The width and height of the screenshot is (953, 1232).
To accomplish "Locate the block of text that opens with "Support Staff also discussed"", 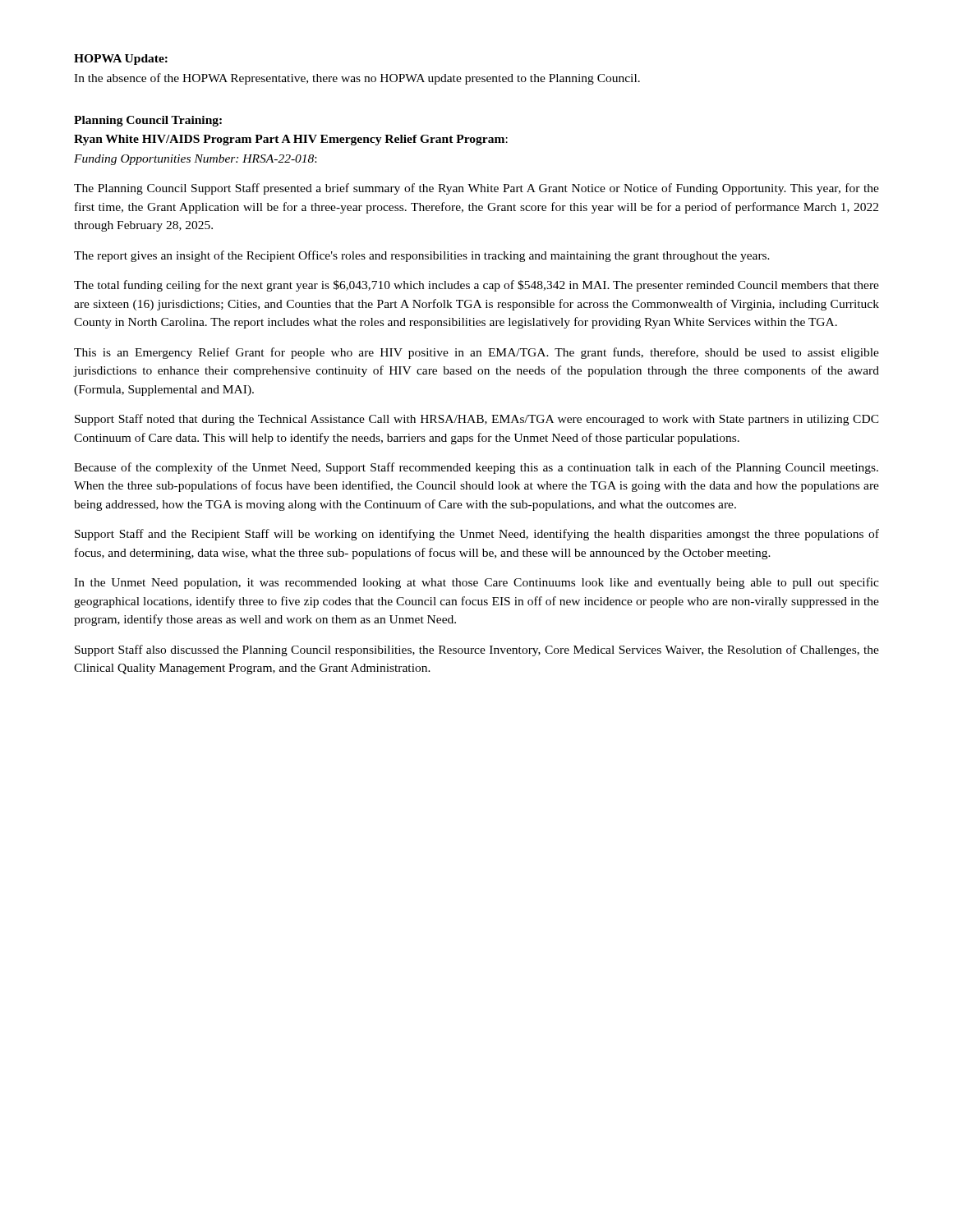I will pyautogui.click(x=476, y=659).
